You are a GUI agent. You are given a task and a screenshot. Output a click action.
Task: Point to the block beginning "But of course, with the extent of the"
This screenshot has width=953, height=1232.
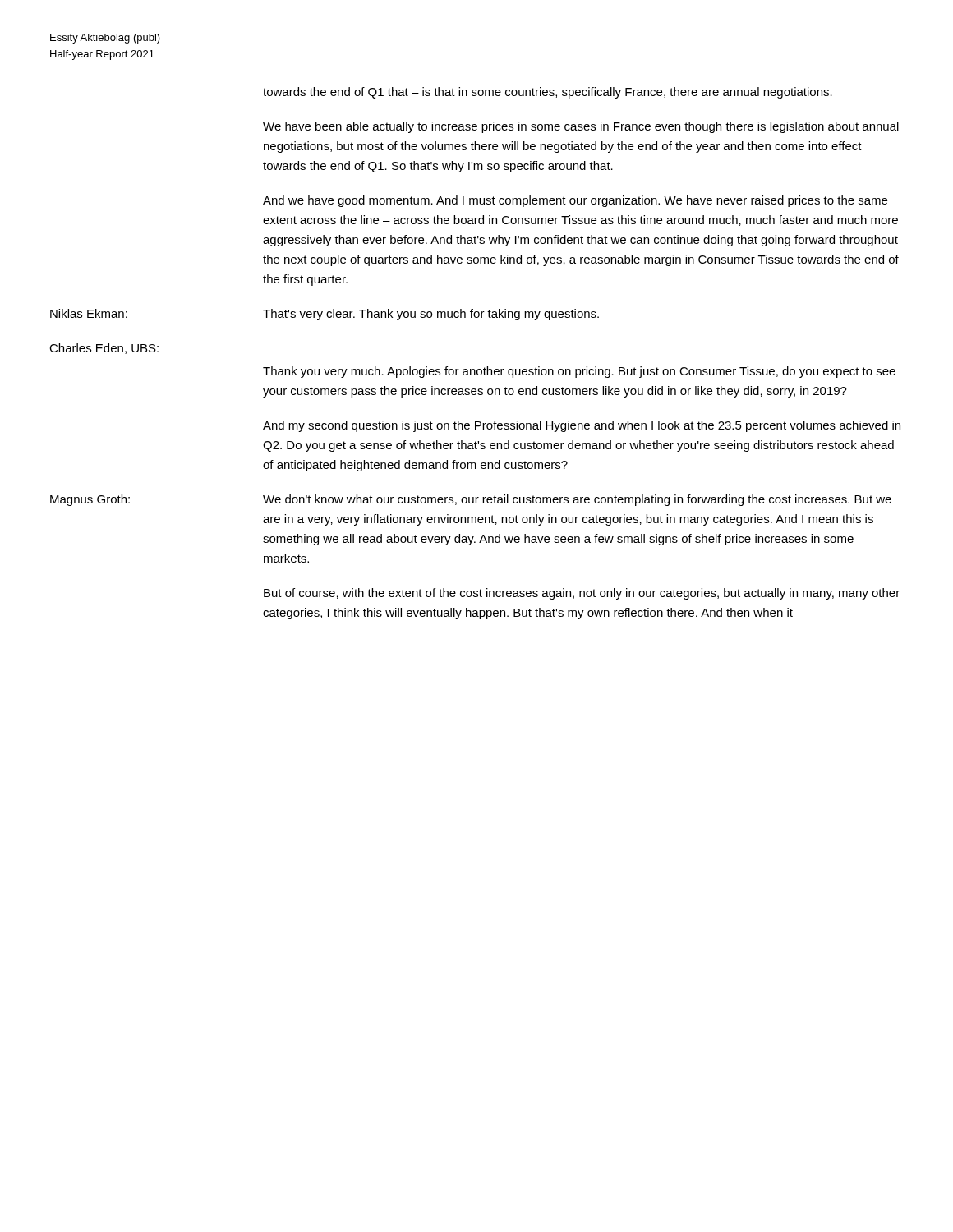tap(581, 602)
